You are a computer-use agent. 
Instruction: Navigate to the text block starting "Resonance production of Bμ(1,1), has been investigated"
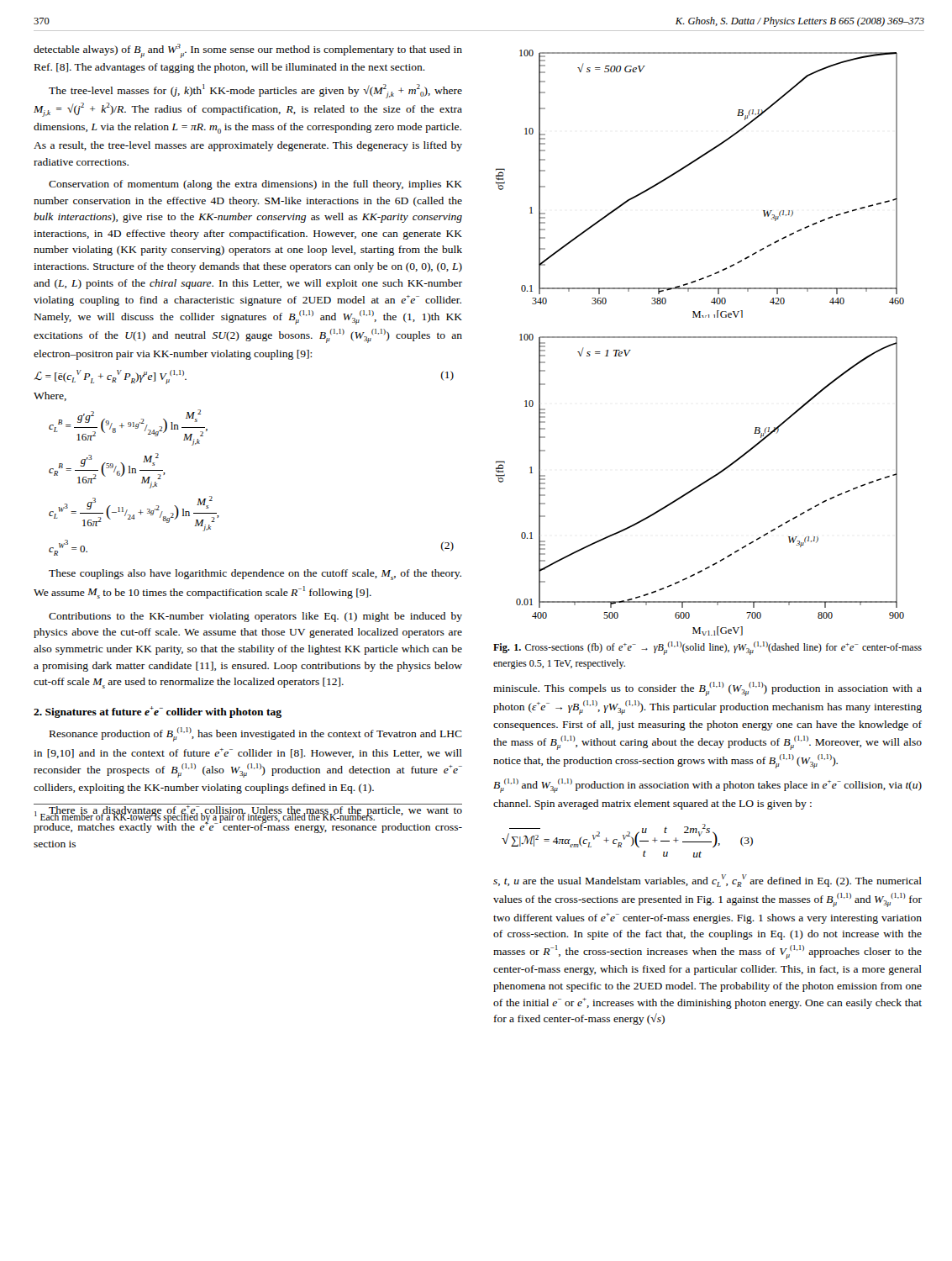click(248, 760)
